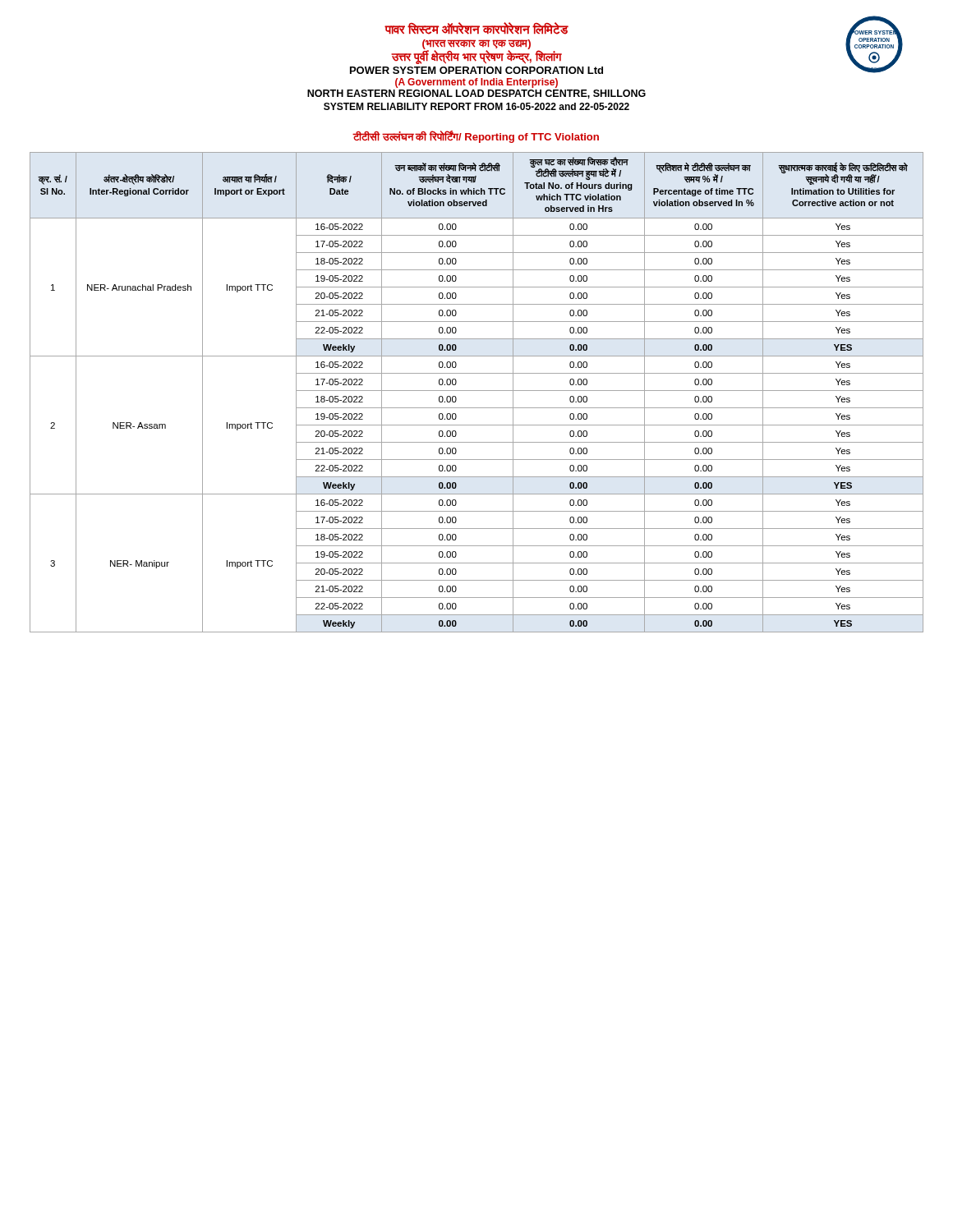Screen dimensions: 1232x953
Task: Where is the section header that starts "टीटीसी उल्लंघन की रिपोर्टिंग/ Reporting"?
Action: click(476, 137)
